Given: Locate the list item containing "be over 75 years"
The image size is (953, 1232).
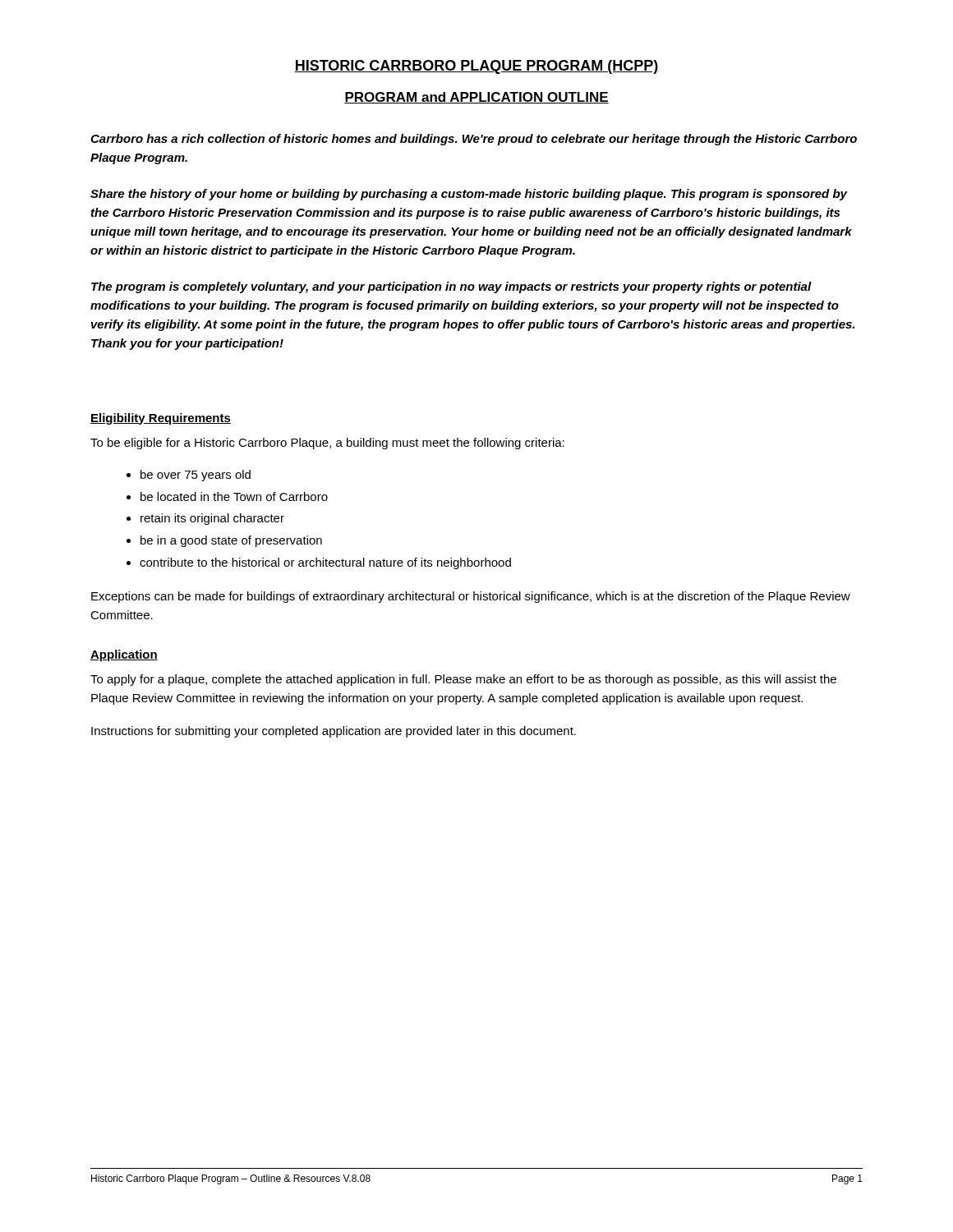Looking at the screenshot, I should (x=196, y=474).
